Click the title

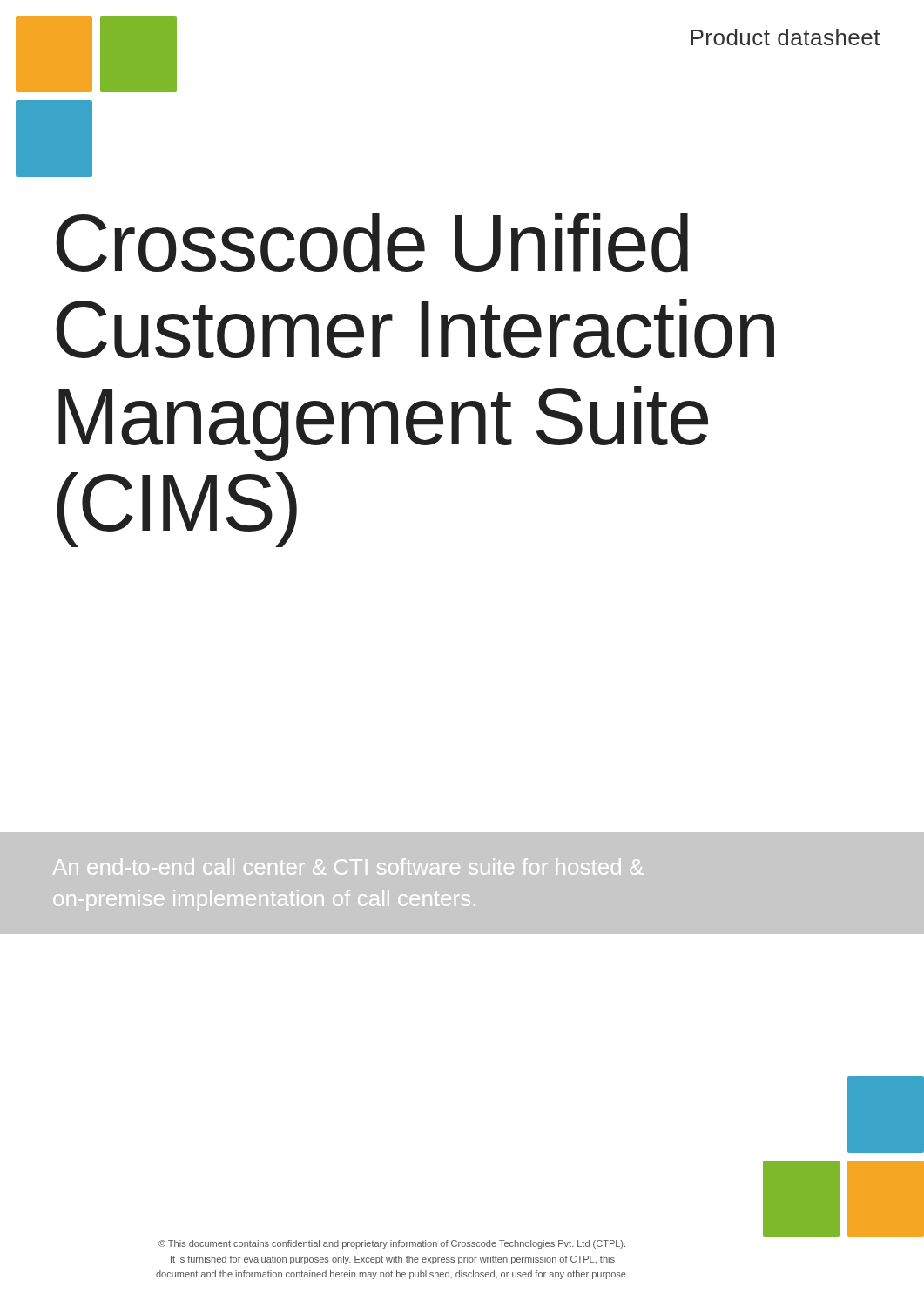(415, 374)
